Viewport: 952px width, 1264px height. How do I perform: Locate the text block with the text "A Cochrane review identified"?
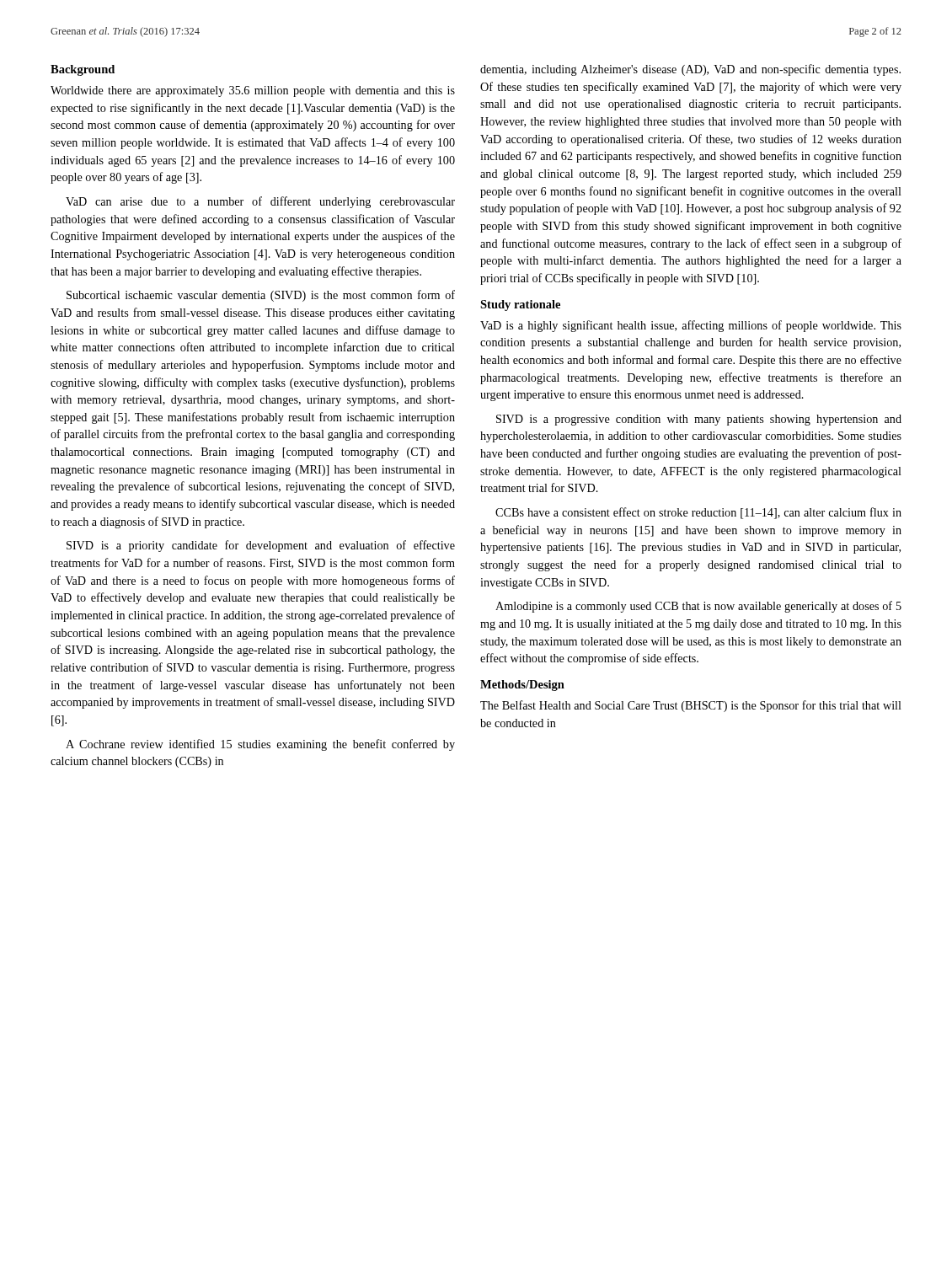(253, 753)
